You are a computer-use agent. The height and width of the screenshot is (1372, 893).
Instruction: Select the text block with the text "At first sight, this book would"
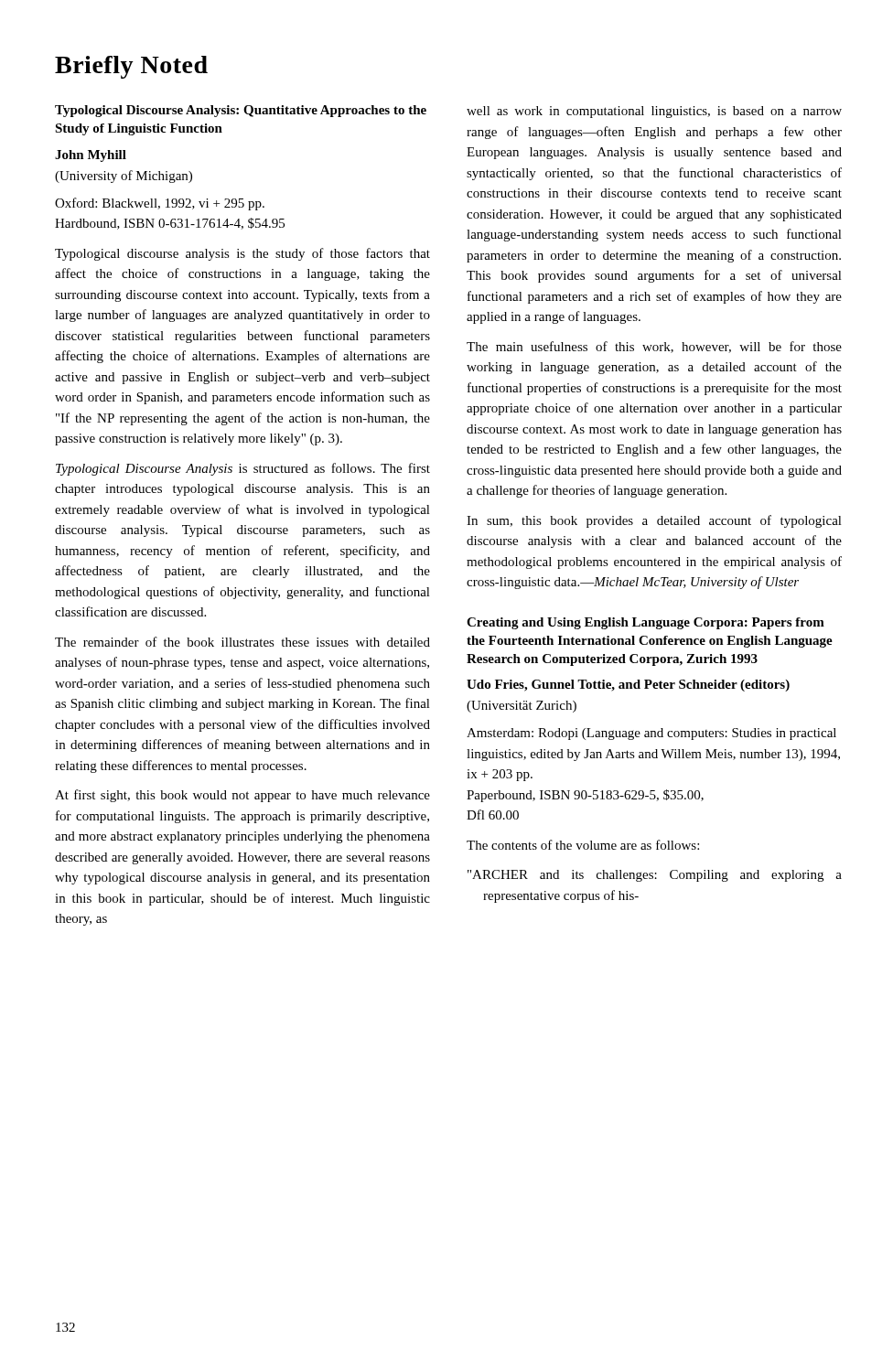[242, 857]
